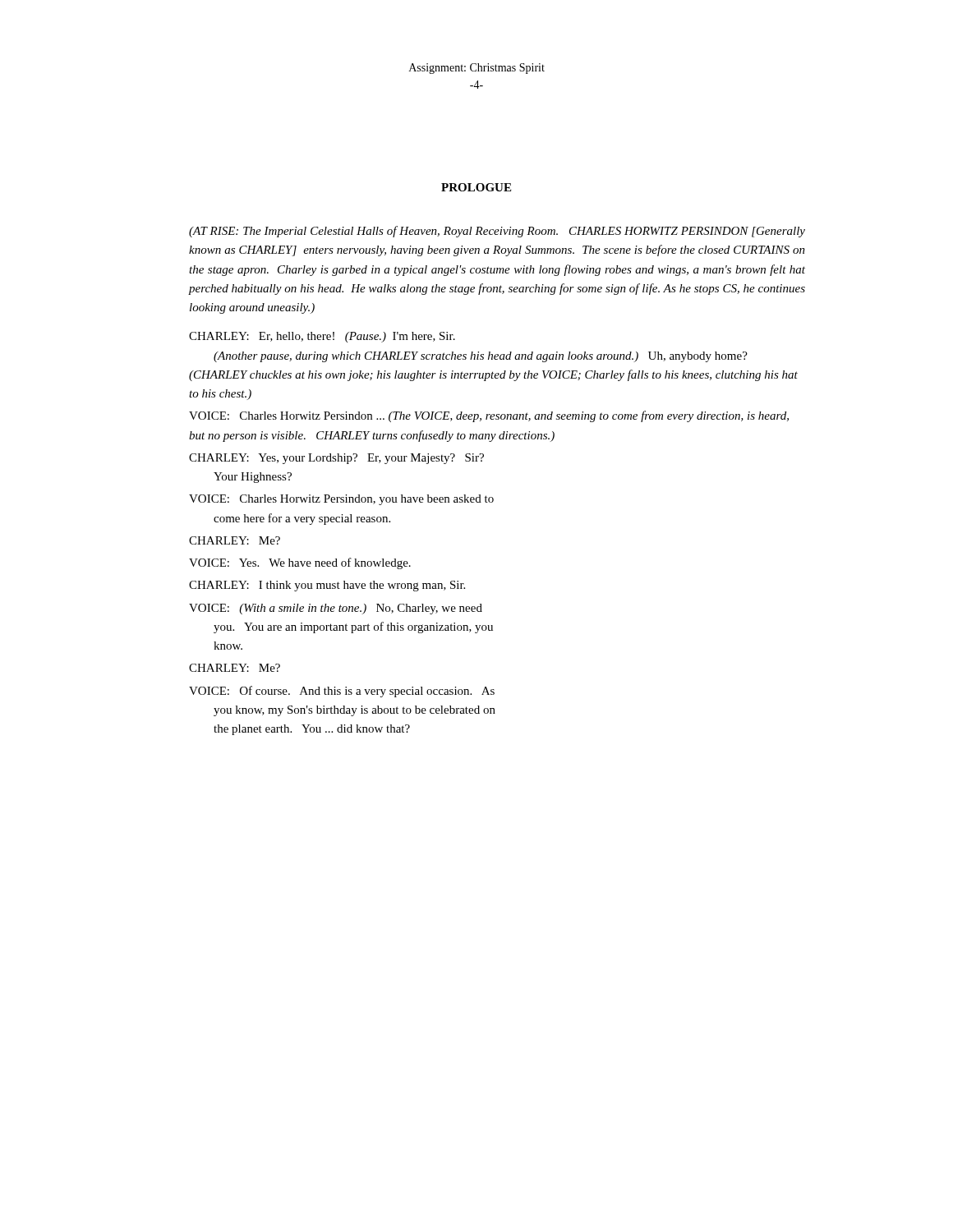The height and width of the screenshot is (1232, 953).
Task: Locate the text block that reads "VOICE: Of course. And this"
Action: pyautogui.click(x=342, y=709)
